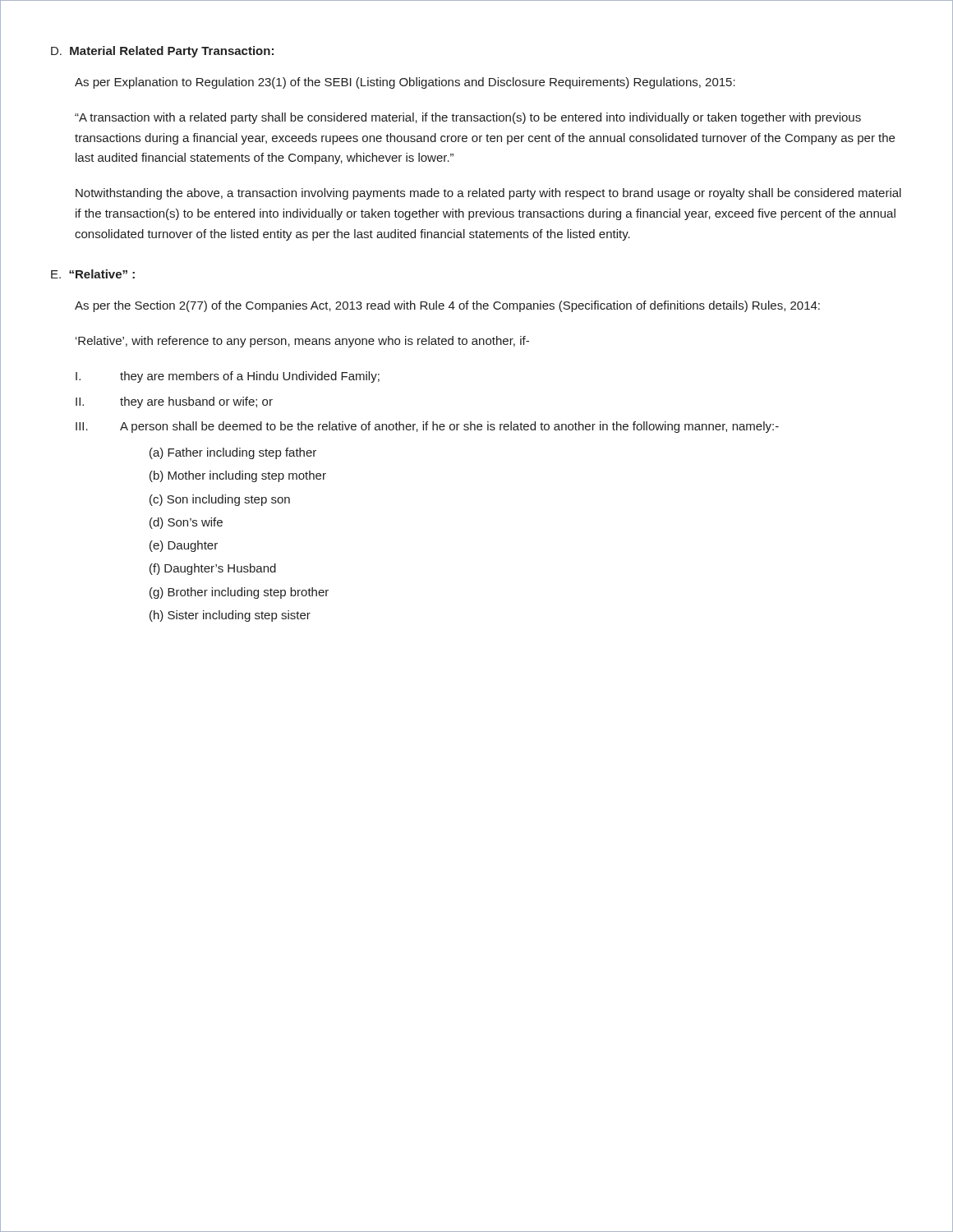The image size is (953, 1232).
Task: Locate the block of text that opens with "As per Explanation to Regulation"
Action: [x=405, y=82]
